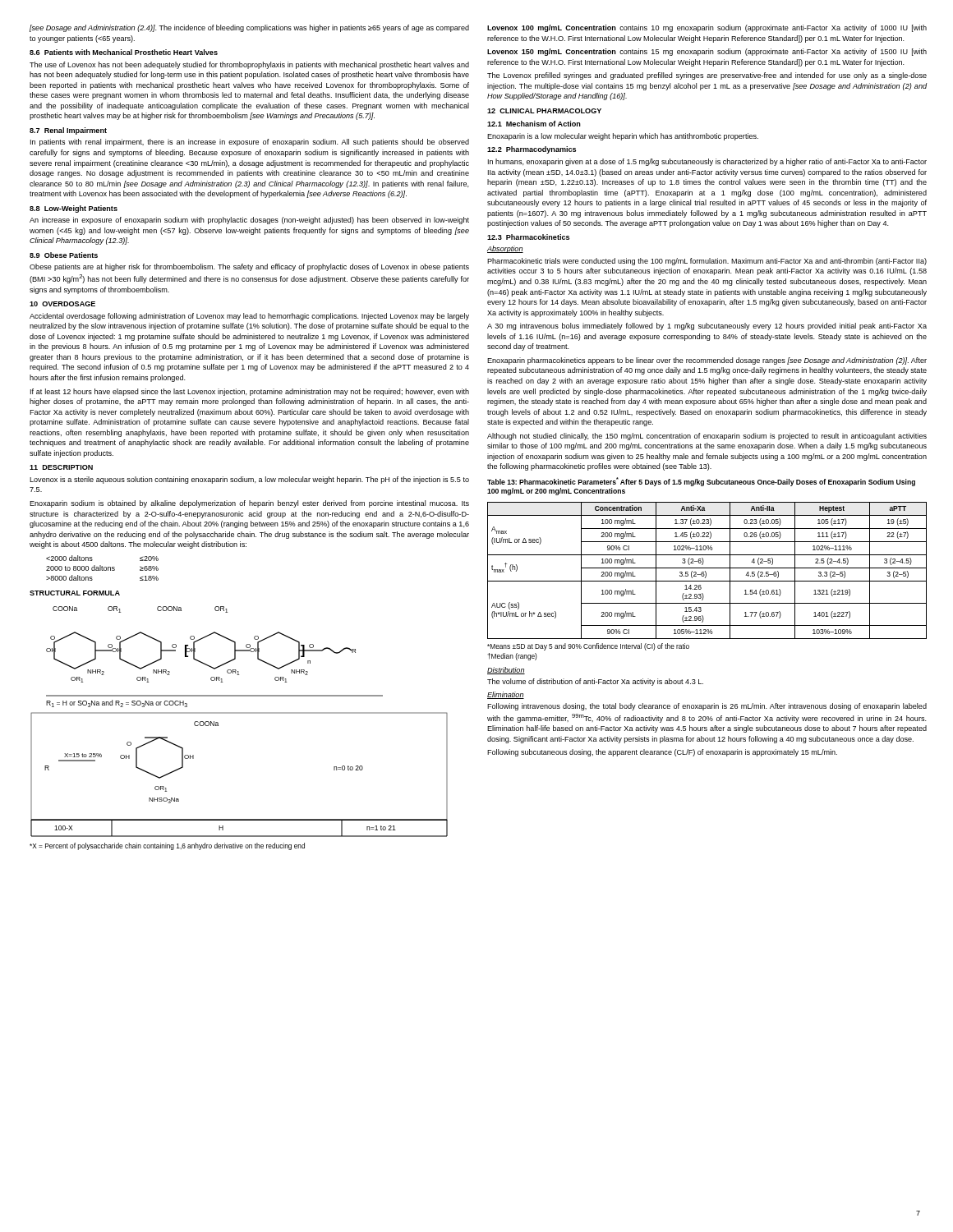Image resolution: width=953 pixels, height=1232 pixels.
Task: Point to the caption beginning "X = Percent of polysaccharide chain"
Action: coord(167,846)
